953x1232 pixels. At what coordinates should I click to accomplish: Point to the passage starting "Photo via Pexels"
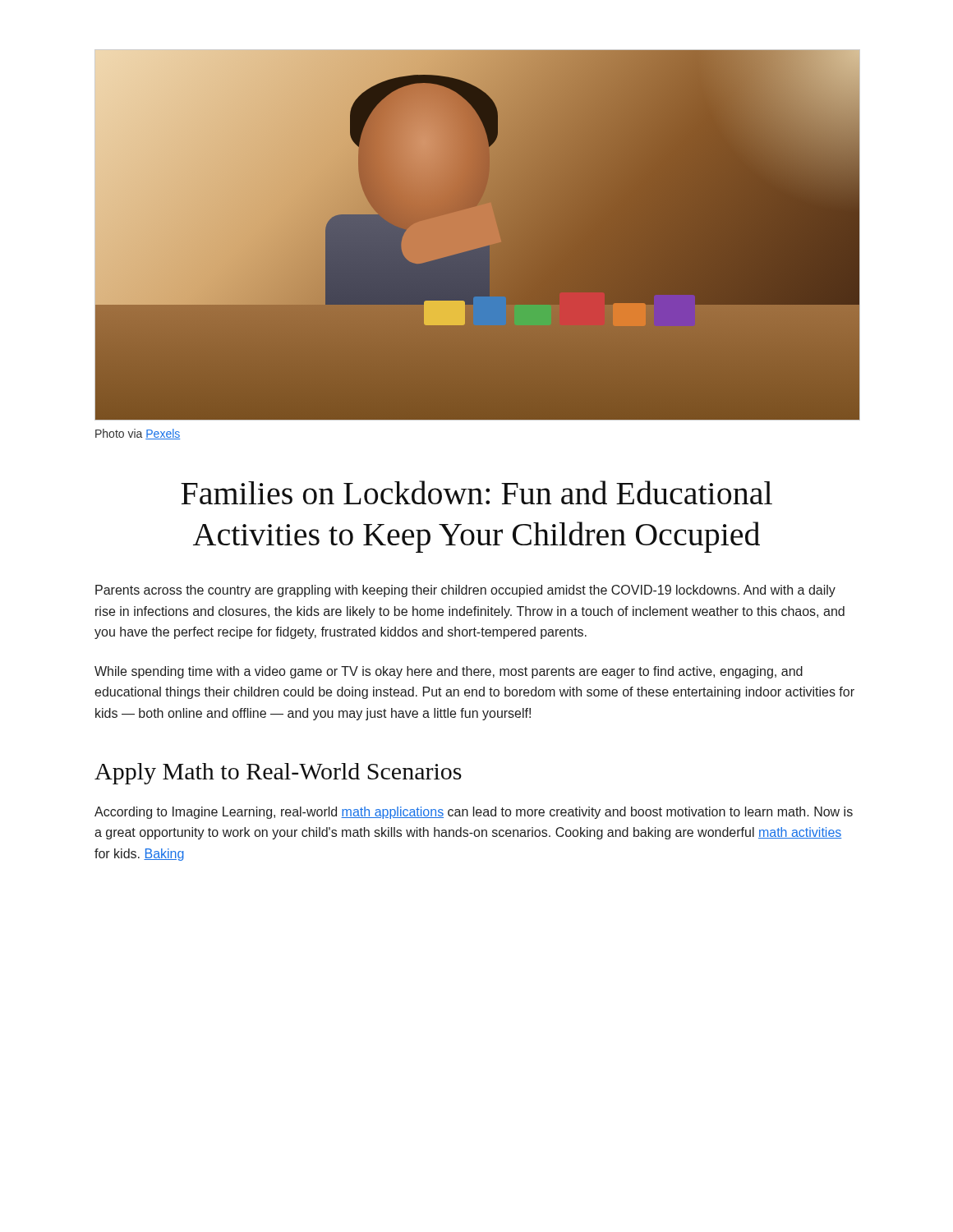point(137,434)
